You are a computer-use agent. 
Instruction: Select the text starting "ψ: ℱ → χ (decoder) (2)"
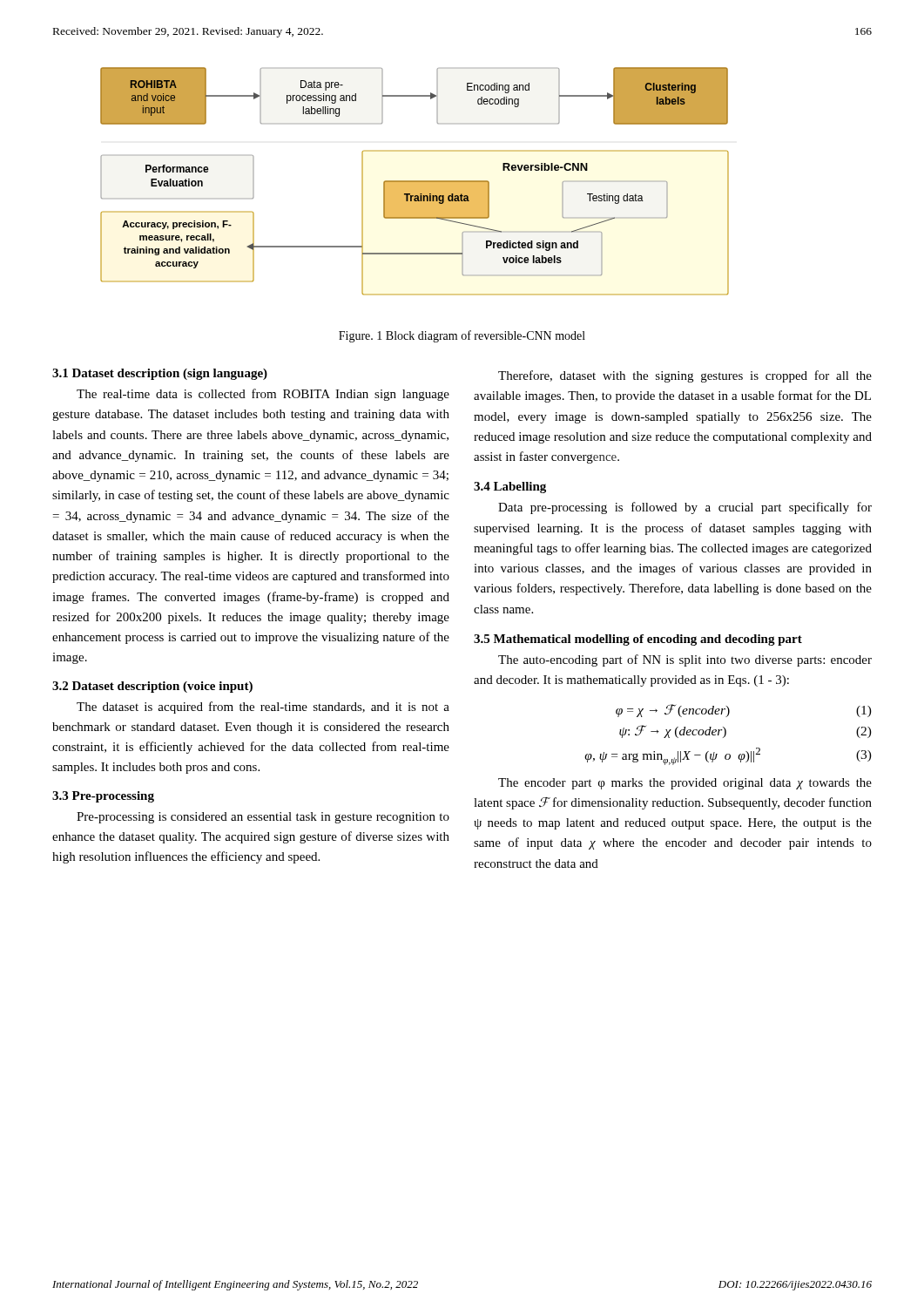pyautogui.click(x=673, y=731)
